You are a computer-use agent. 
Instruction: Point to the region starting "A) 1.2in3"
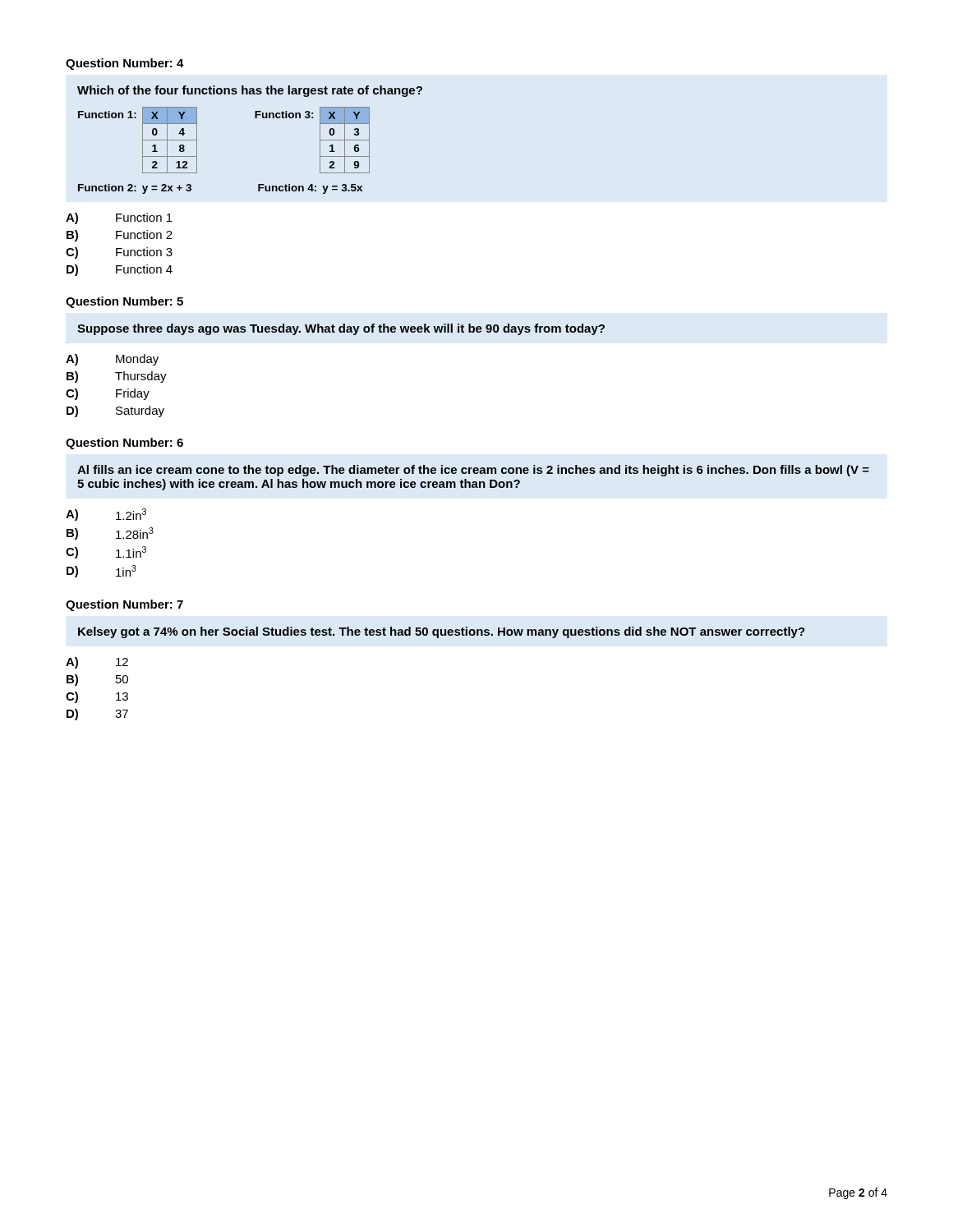click(x=106, y=515)
